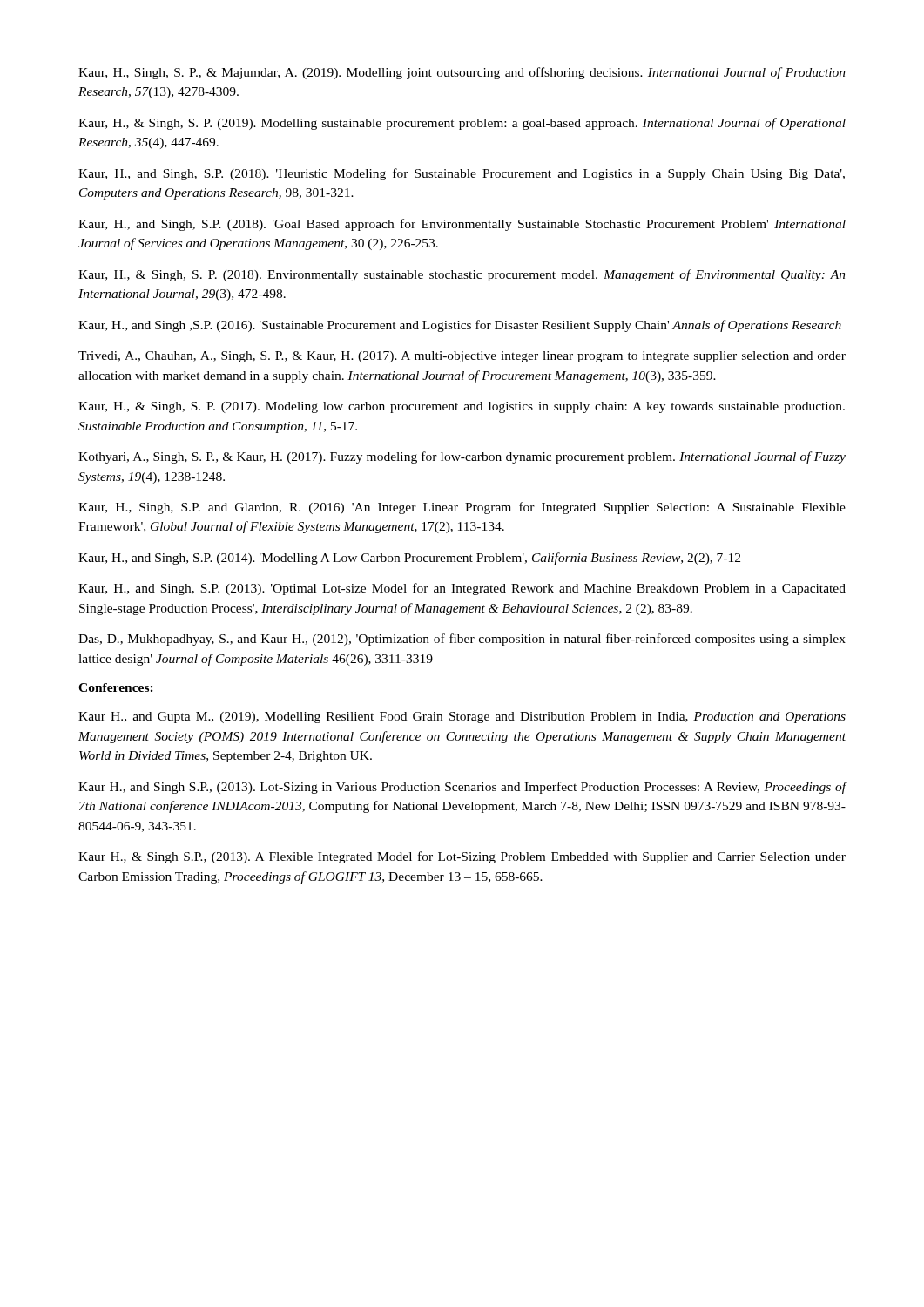Screen dimensions: 1307x924
Task: Click the passage that begins "Kaur, H., and Singh, S.P. (2018). 'Goal Based"
Action: click(x=462, y=233)
